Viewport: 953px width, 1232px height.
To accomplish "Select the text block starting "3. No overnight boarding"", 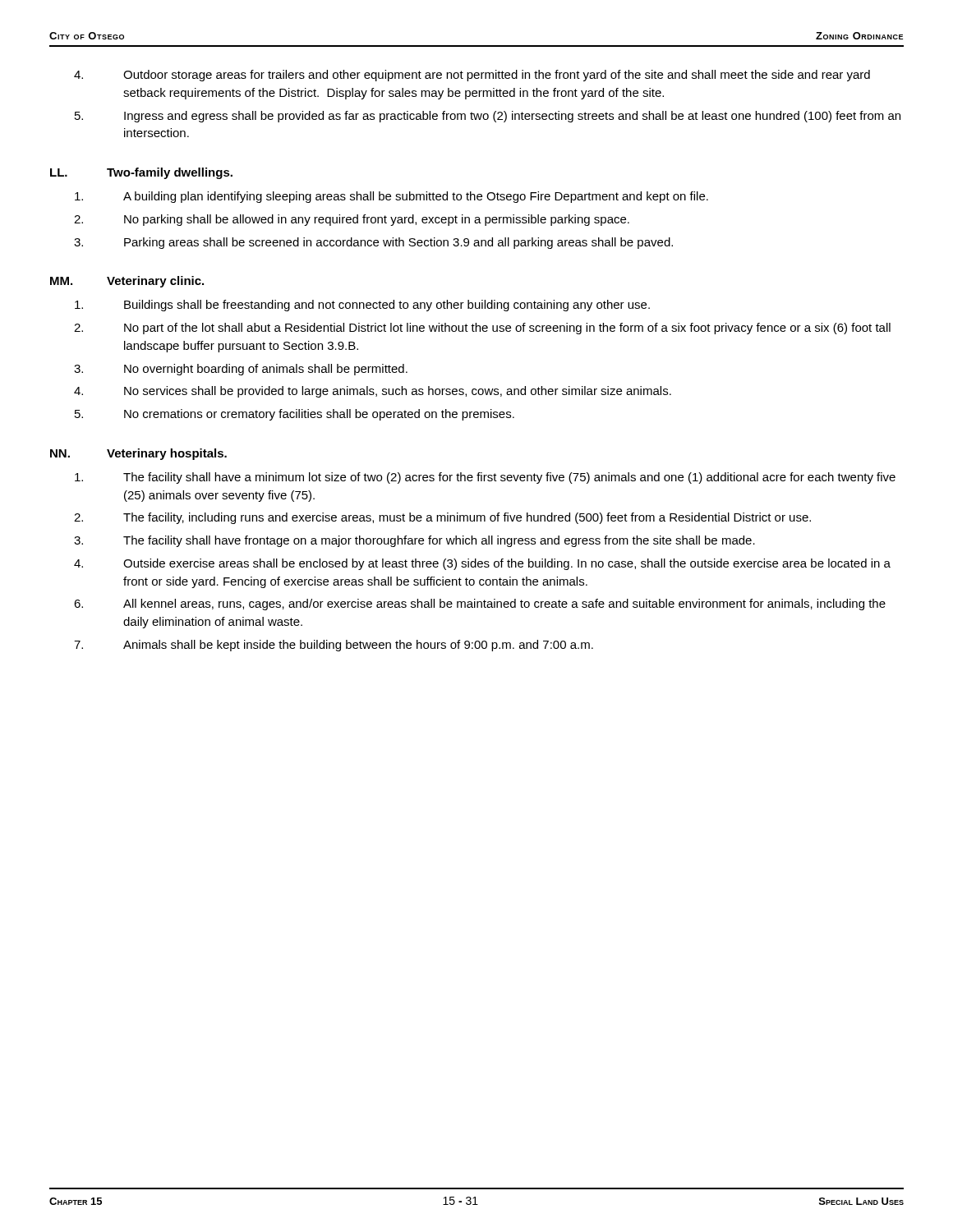I will click(x=241, y=370).
